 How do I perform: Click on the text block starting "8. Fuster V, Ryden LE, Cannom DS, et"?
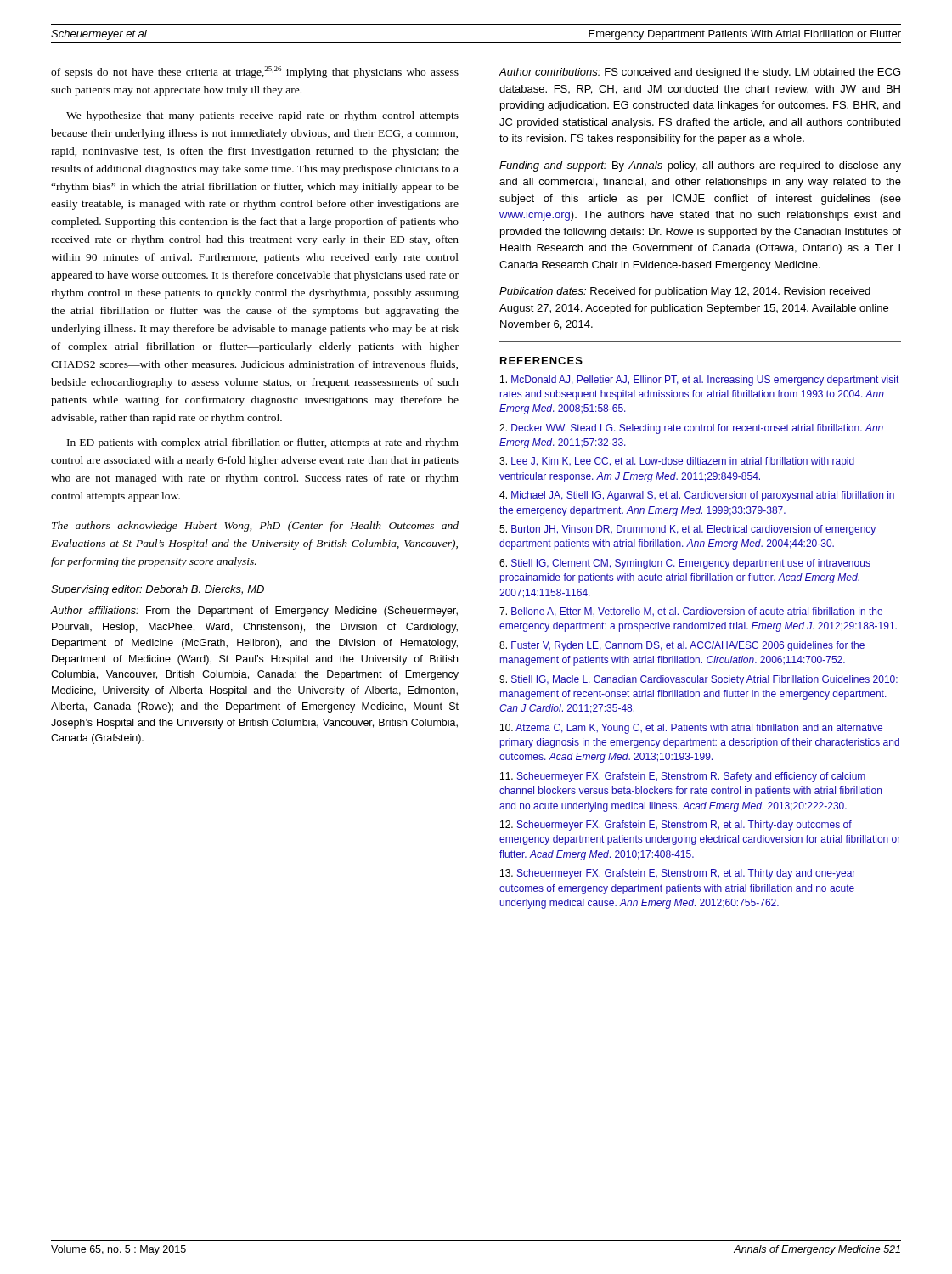pyautogui.click(x=682, y=653)
